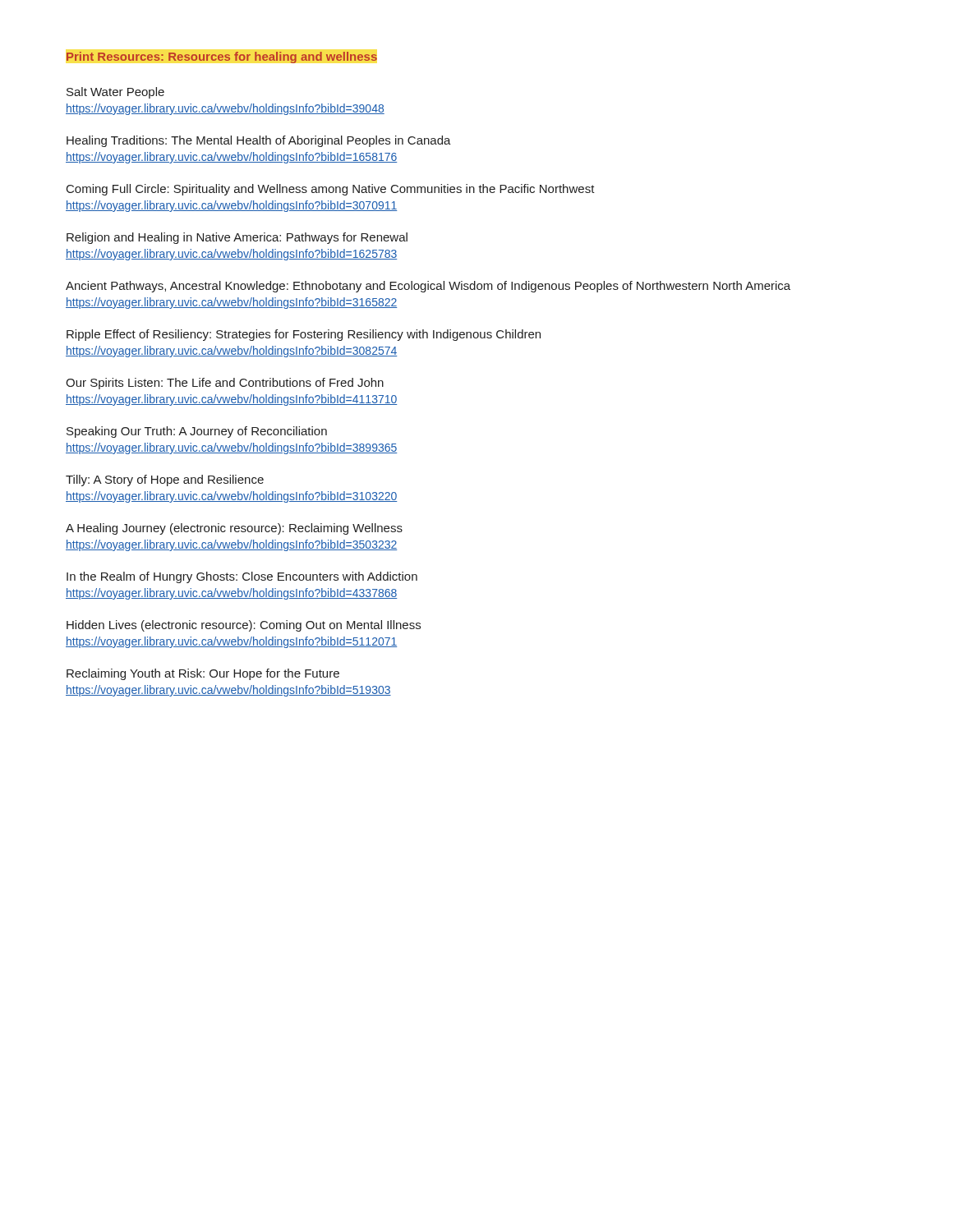The height and width of the screenshot is (1232, 953).
Task: Navigate to the passage starting "Our Spirits Listen: The Life"
Action: (225, 384)
